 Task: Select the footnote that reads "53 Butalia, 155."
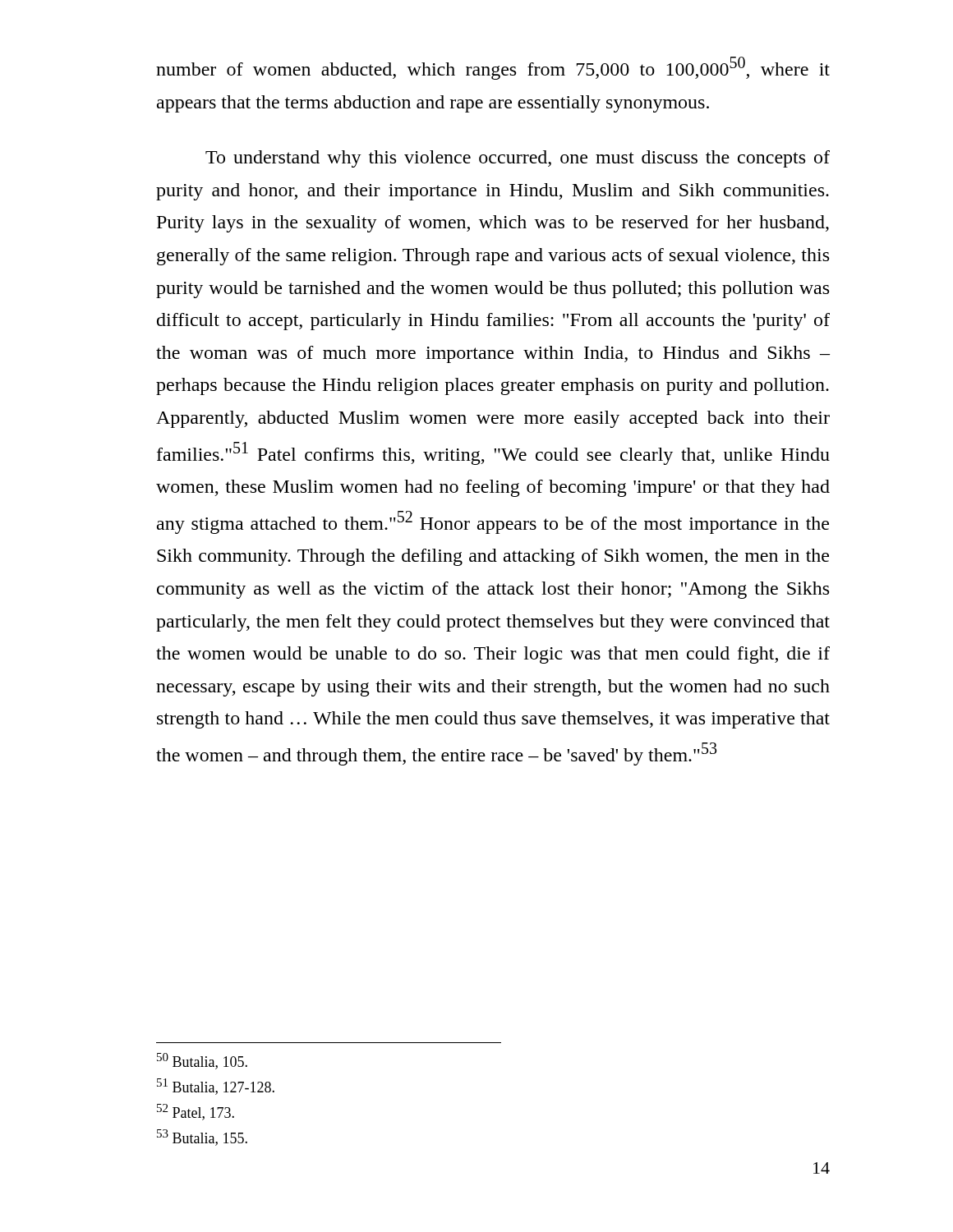pyautogui.click(x=202, y=1137)
